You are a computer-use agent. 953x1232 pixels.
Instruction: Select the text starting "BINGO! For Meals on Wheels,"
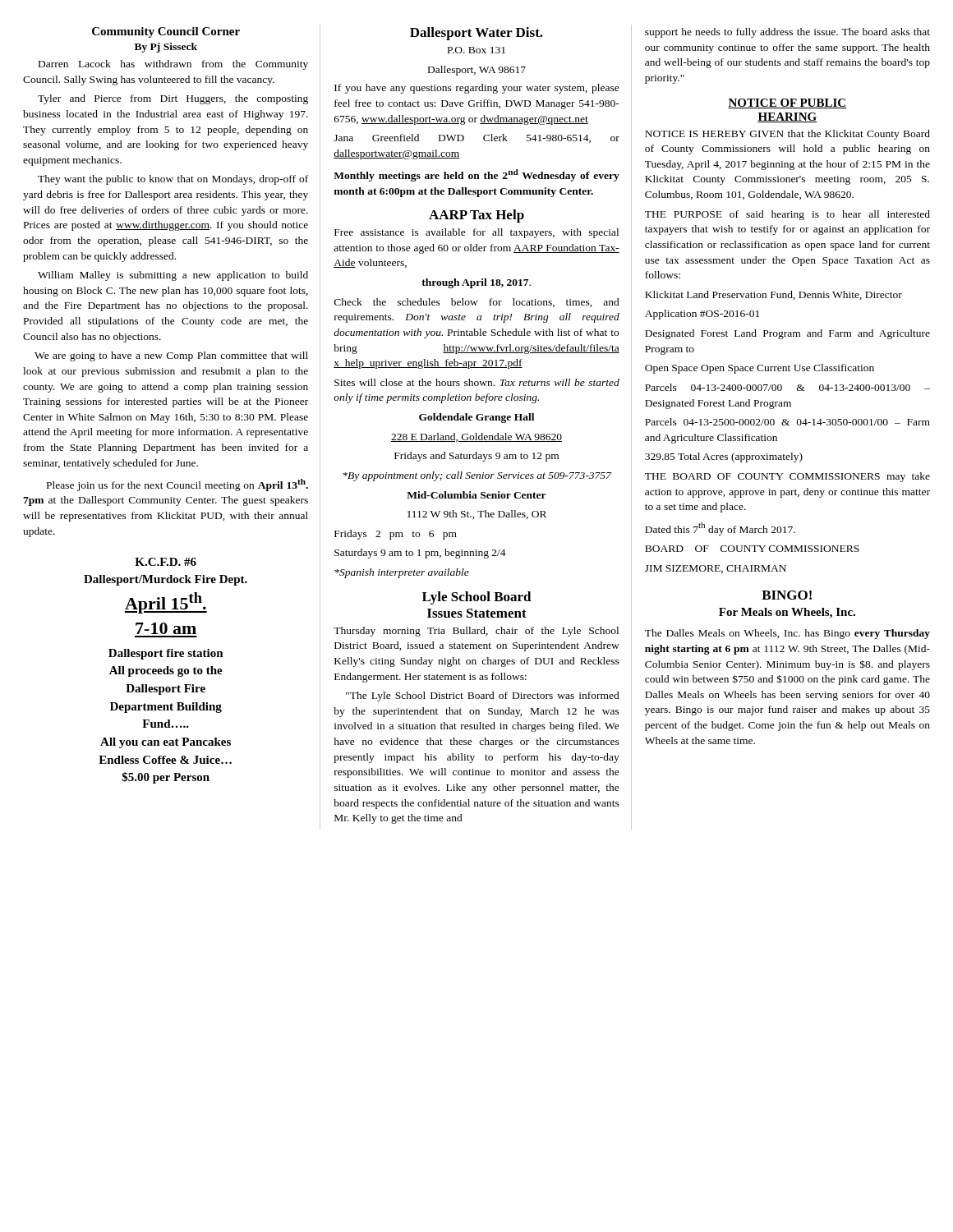point(787,603)
